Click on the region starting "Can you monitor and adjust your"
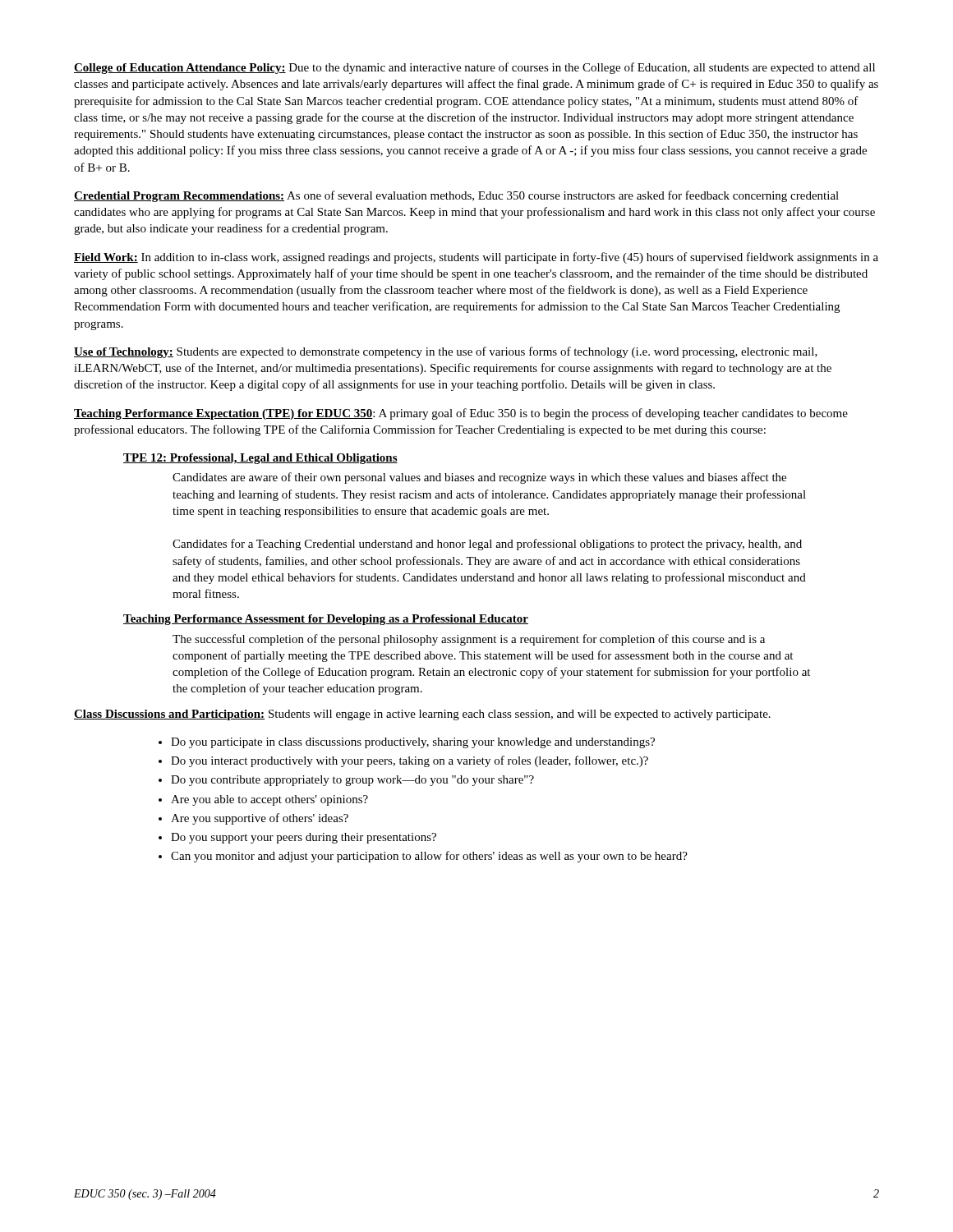This screenshot has height=1232, width=953. tap(429, 856)
